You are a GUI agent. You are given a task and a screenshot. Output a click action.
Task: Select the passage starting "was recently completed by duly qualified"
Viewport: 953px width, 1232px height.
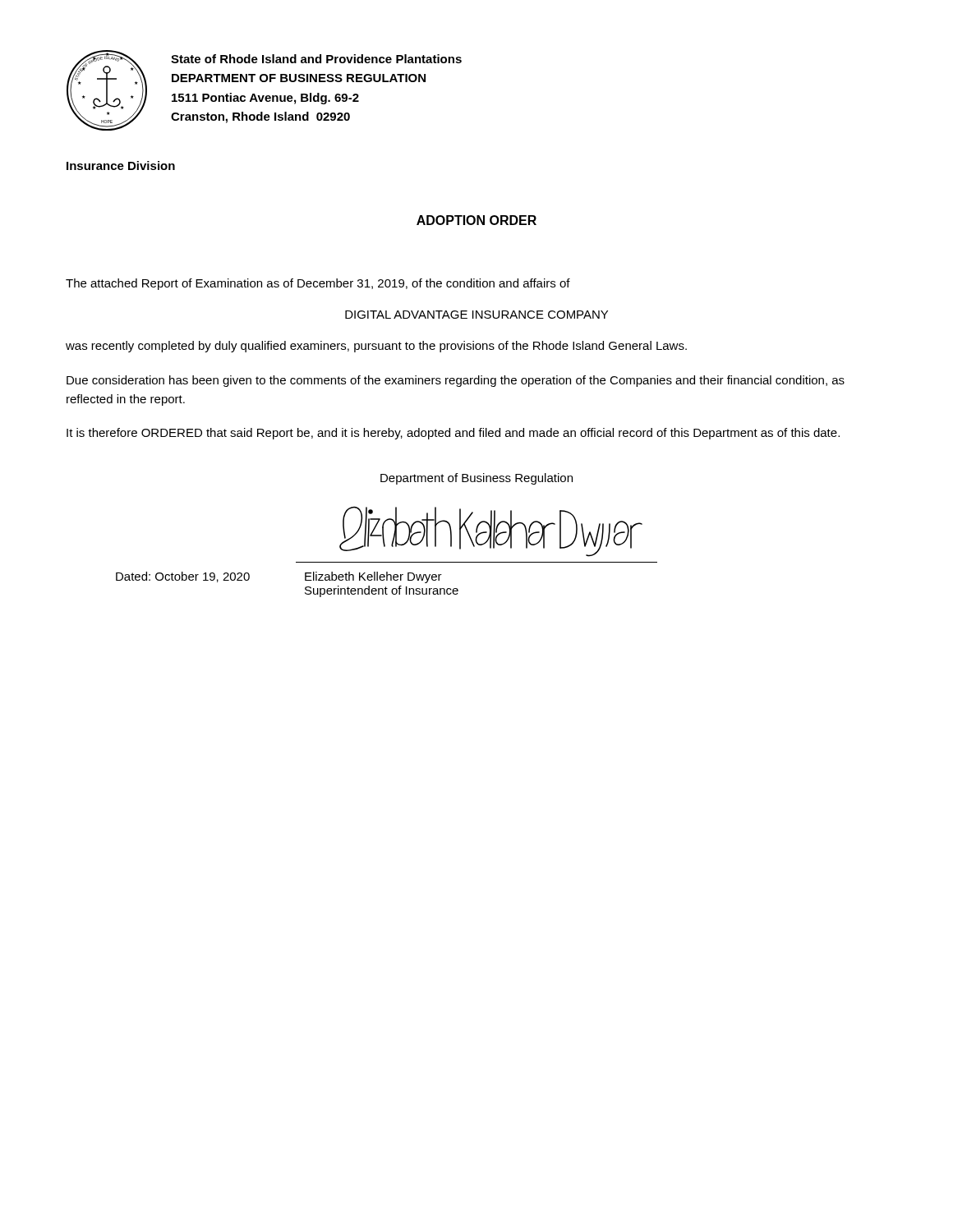(x=377, y=346)
